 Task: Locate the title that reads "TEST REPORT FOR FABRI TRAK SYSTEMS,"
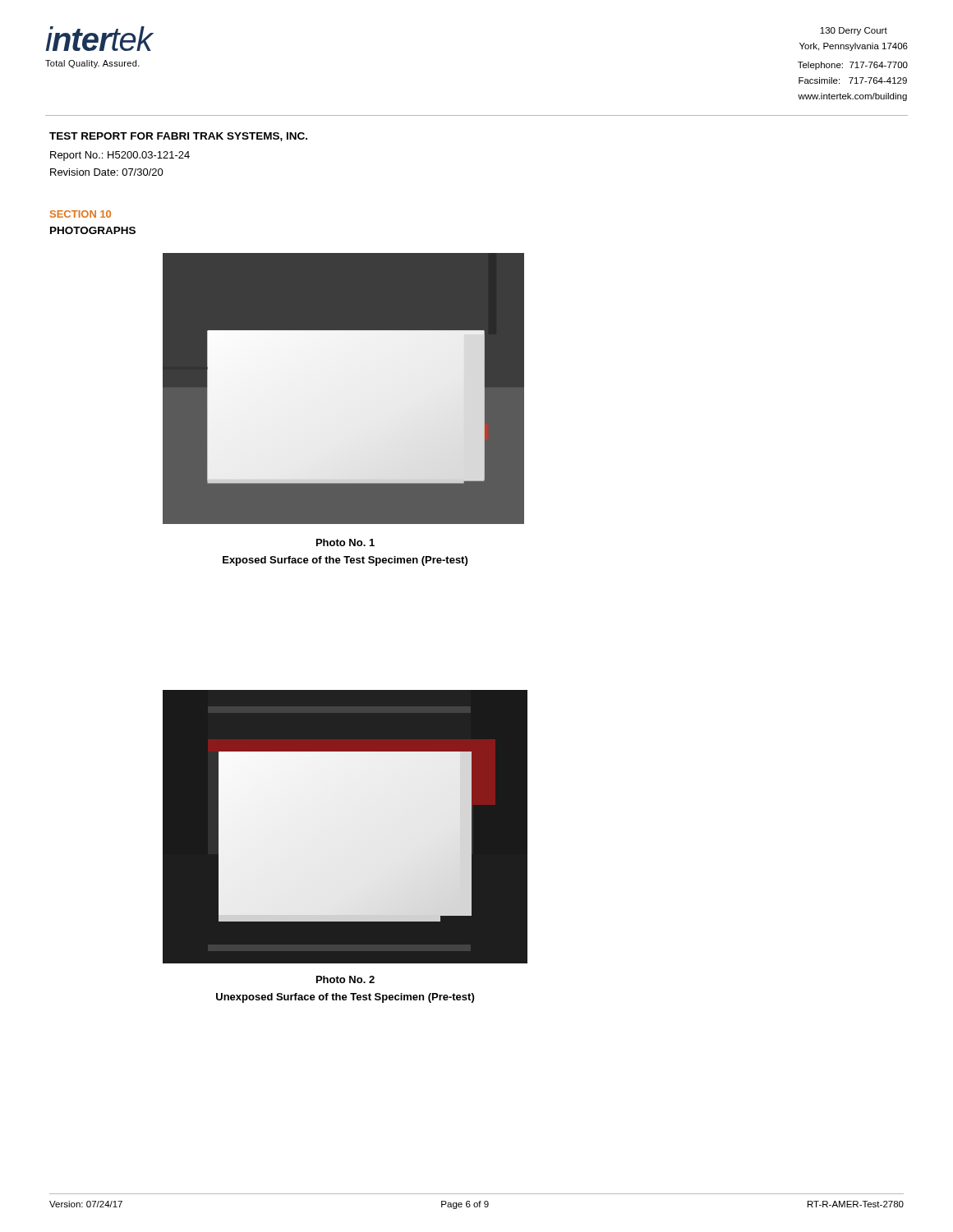[179, 136]
